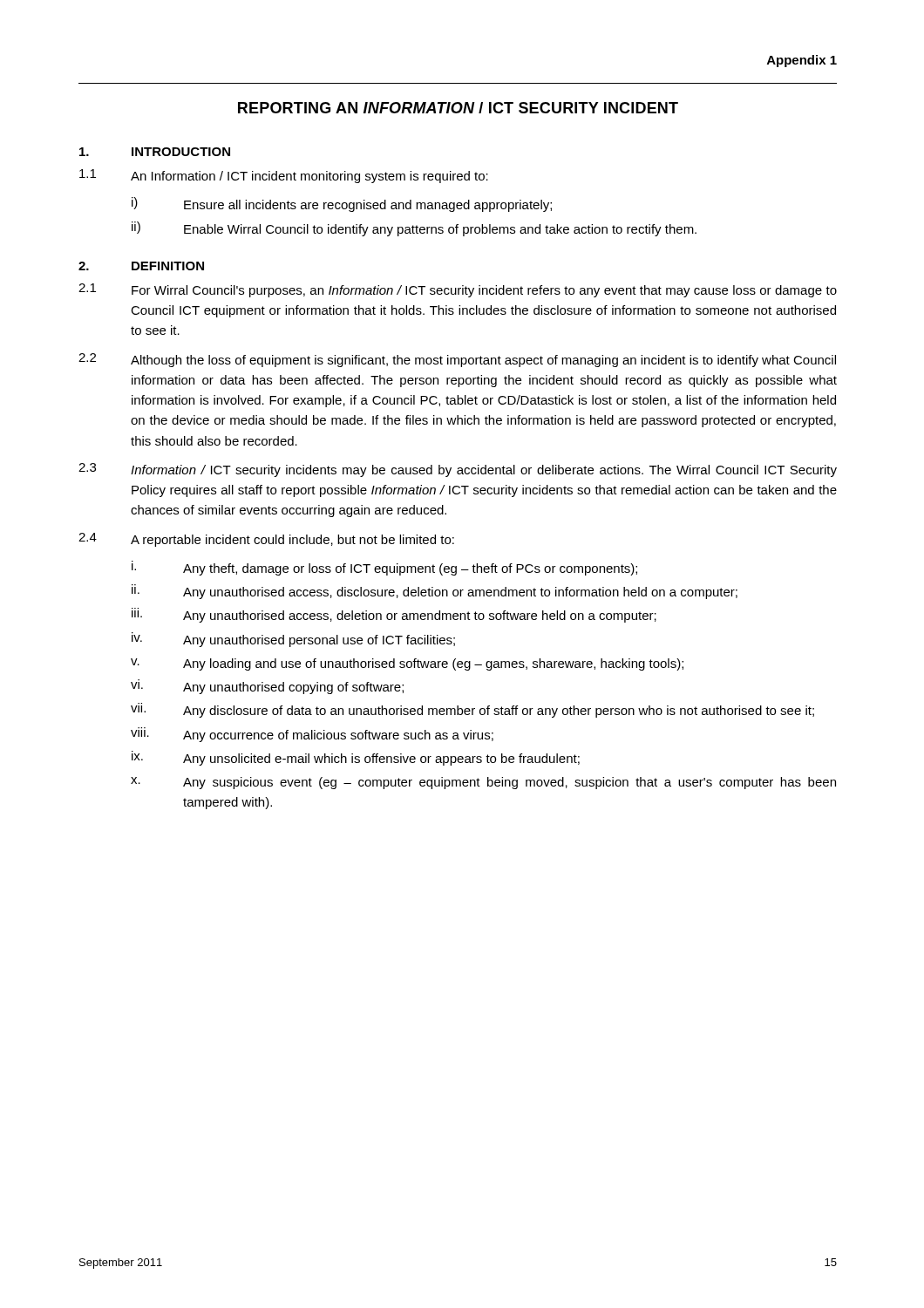Image resolution: width=924 pixels, height=1308 pixels.
Task: Find the text starting "1. INTRODUCTION"
Action: pyautogui.click(x=155, y=151)
